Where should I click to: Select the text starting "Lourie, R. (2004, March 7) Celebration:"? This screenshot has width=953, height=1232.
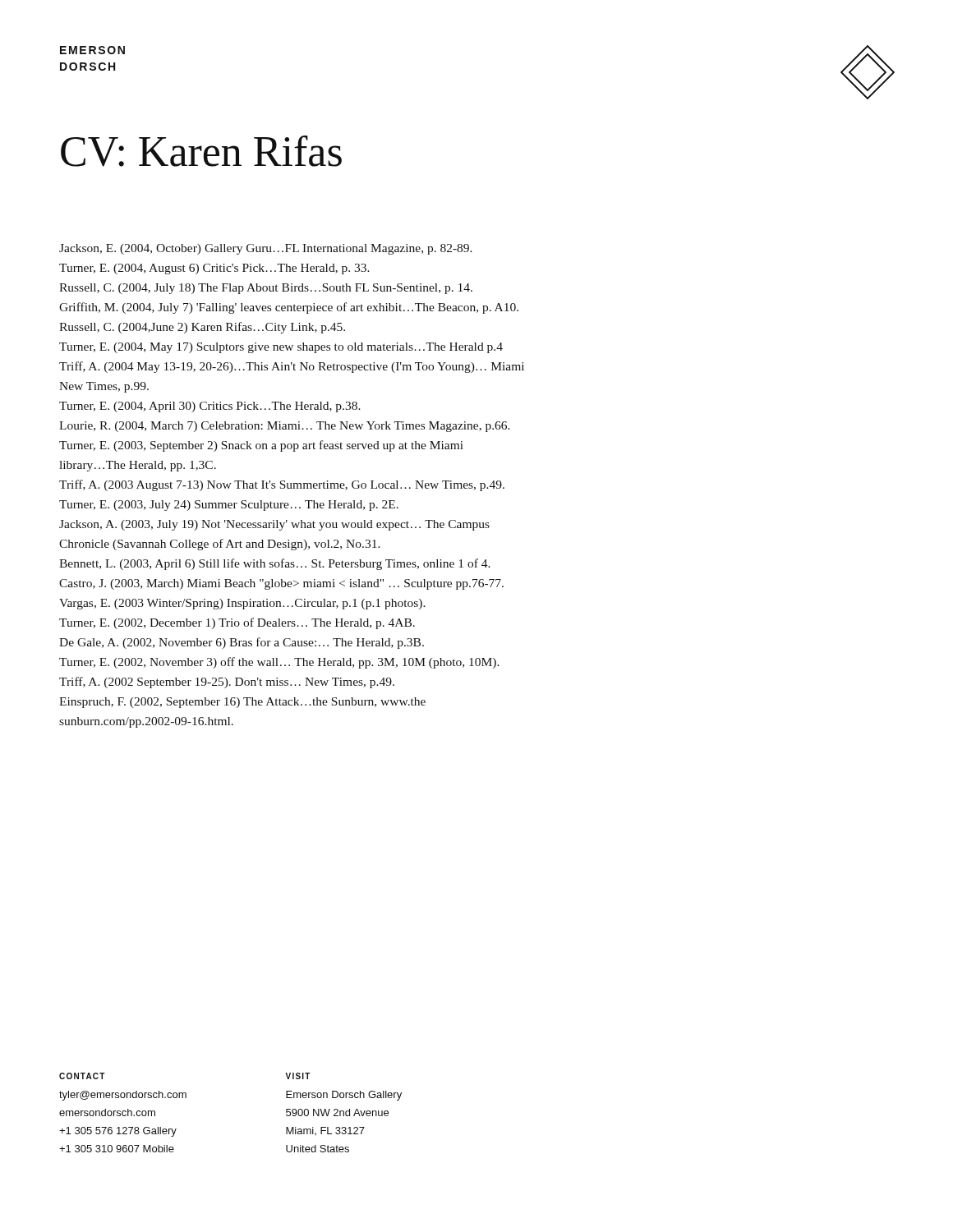click(478, 426)
